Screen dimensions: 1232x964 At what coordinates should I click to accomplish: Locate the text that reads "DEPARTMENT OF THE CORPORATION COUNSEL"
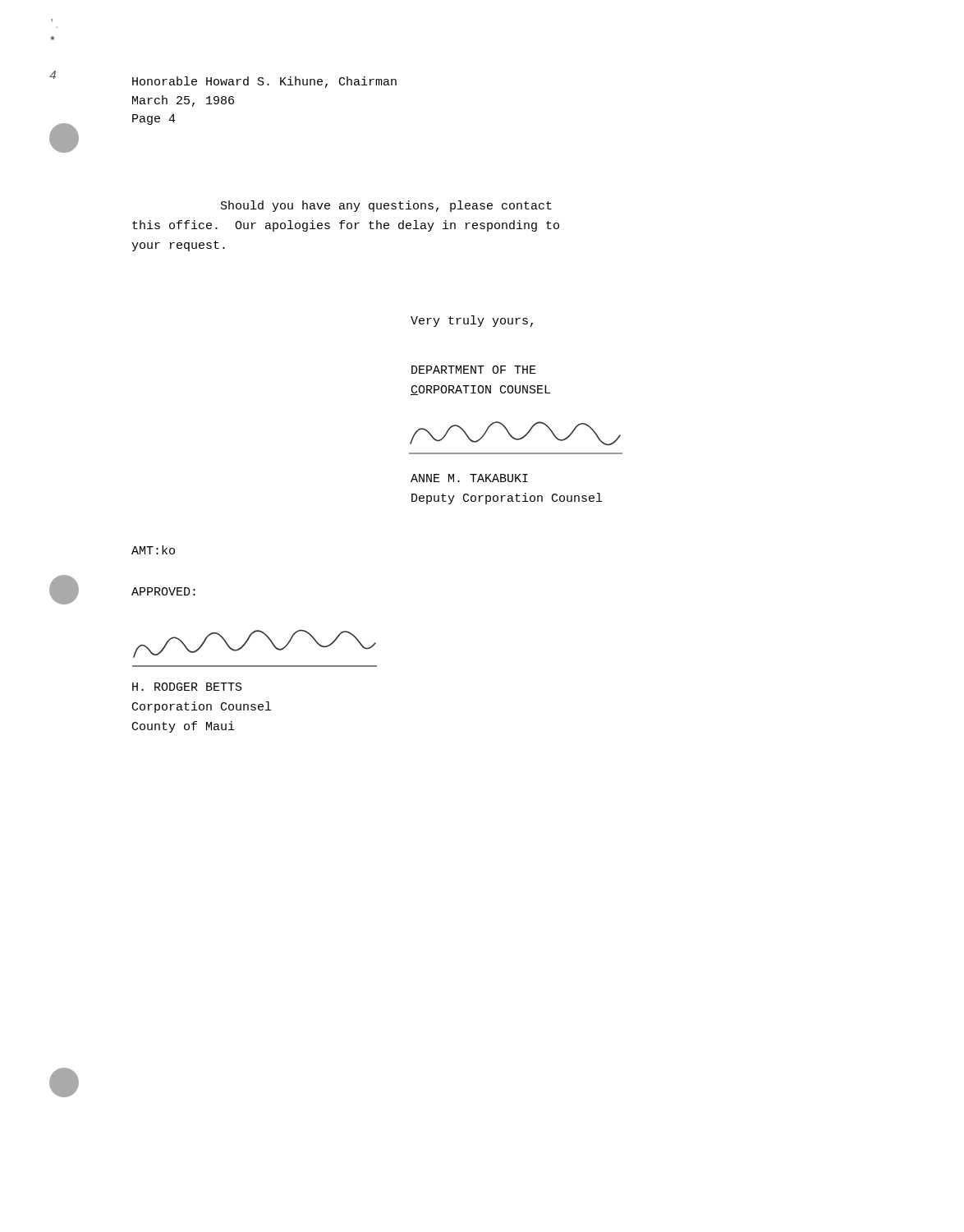[x=481, y=381]
